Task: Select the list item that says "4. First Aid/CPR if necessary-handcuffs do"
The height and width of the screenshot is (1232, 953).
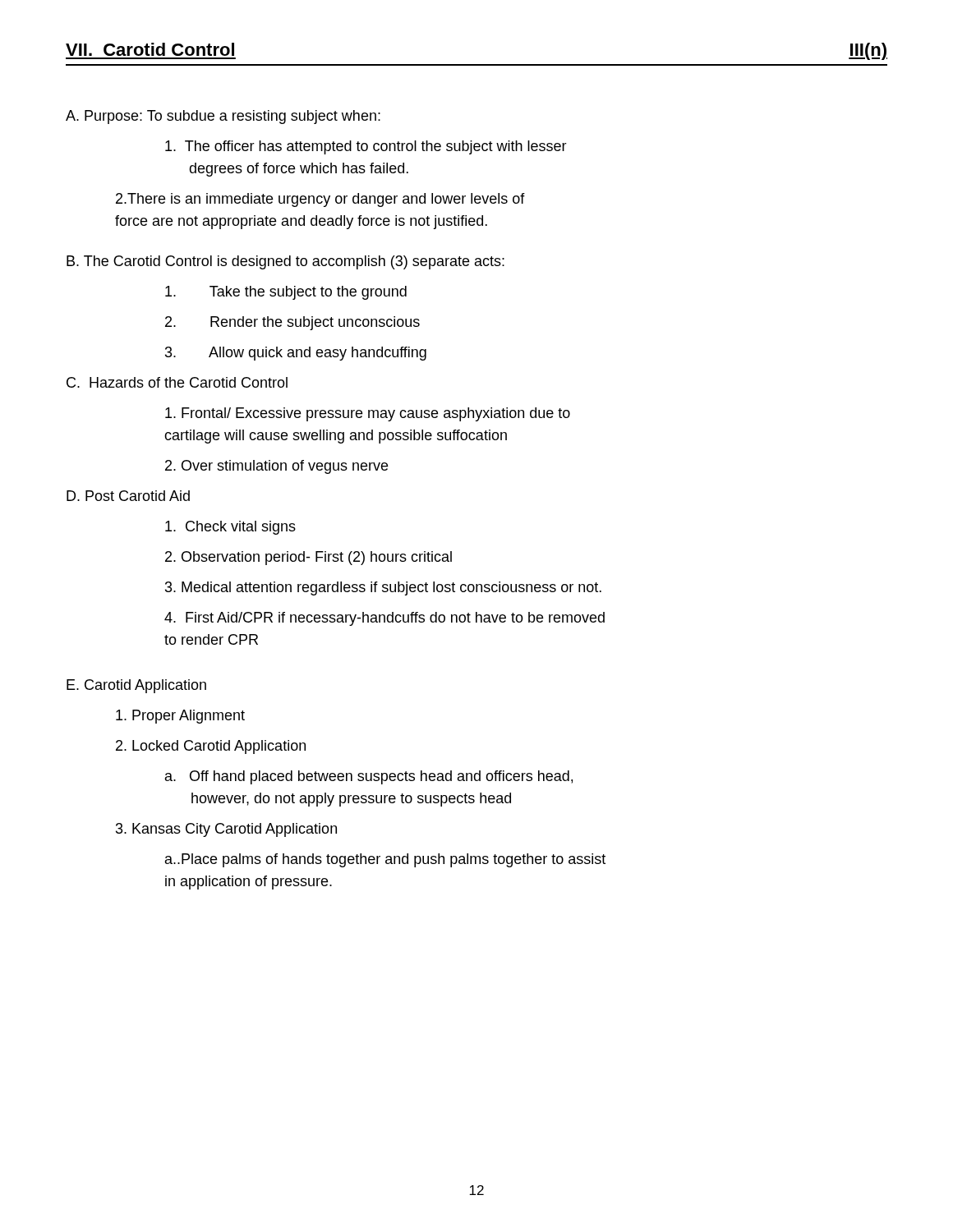Action: (385, 629)
